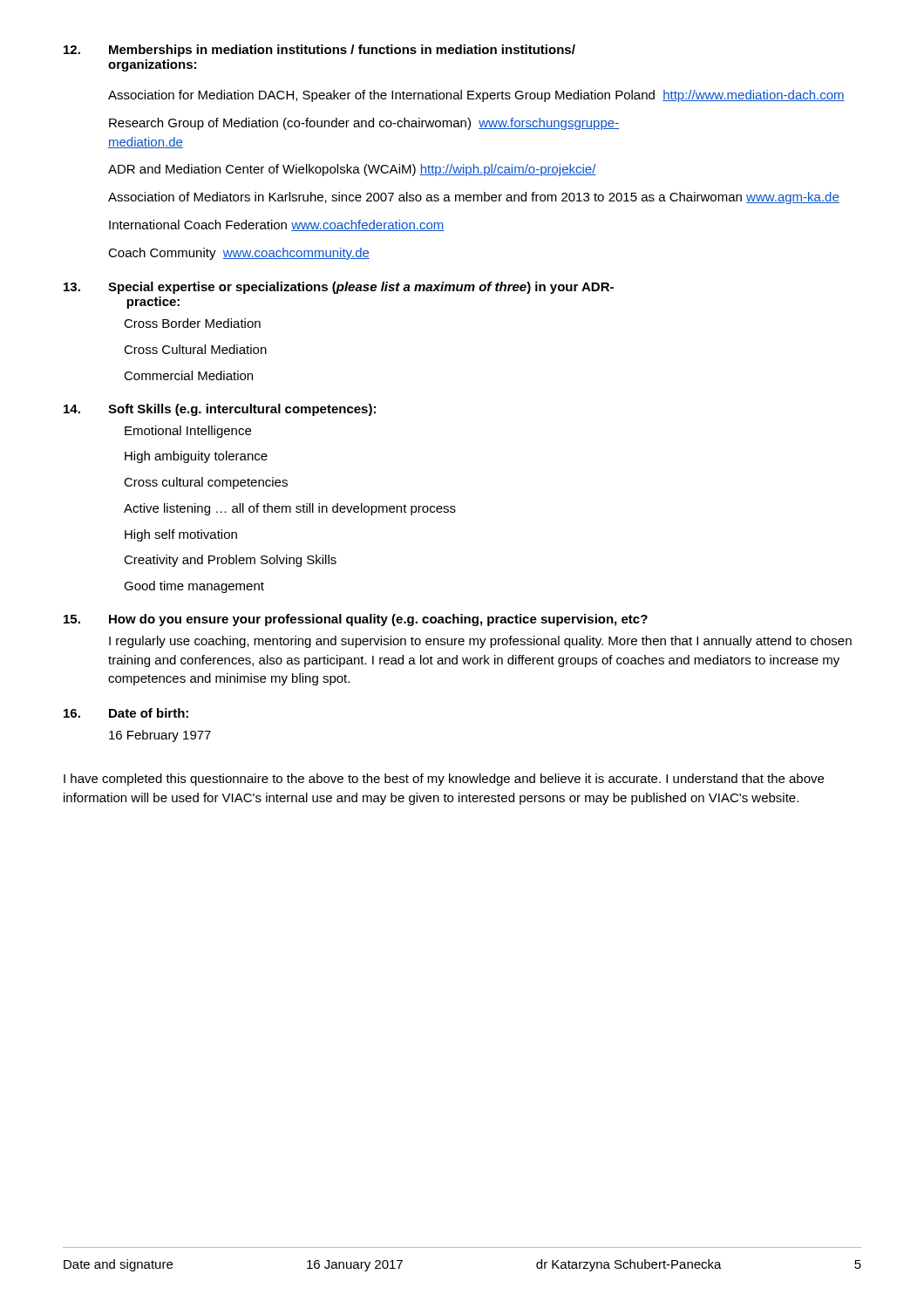Navigate to the region starting "14. Soft Skills"

(x=462, y=501)
